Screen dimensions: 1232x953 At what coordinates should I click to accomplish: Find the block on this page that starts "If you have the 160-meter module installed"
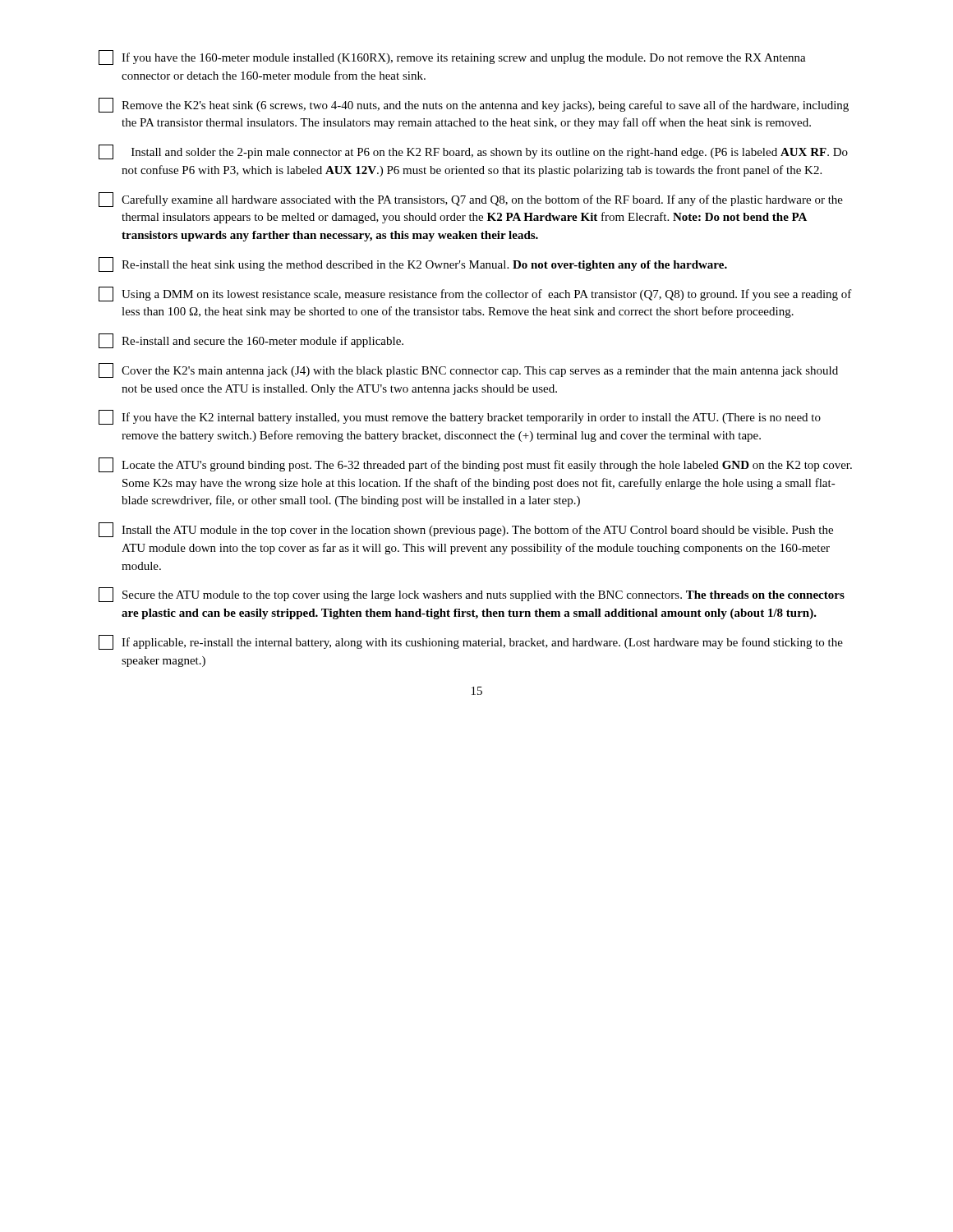[x=476, y=67]
